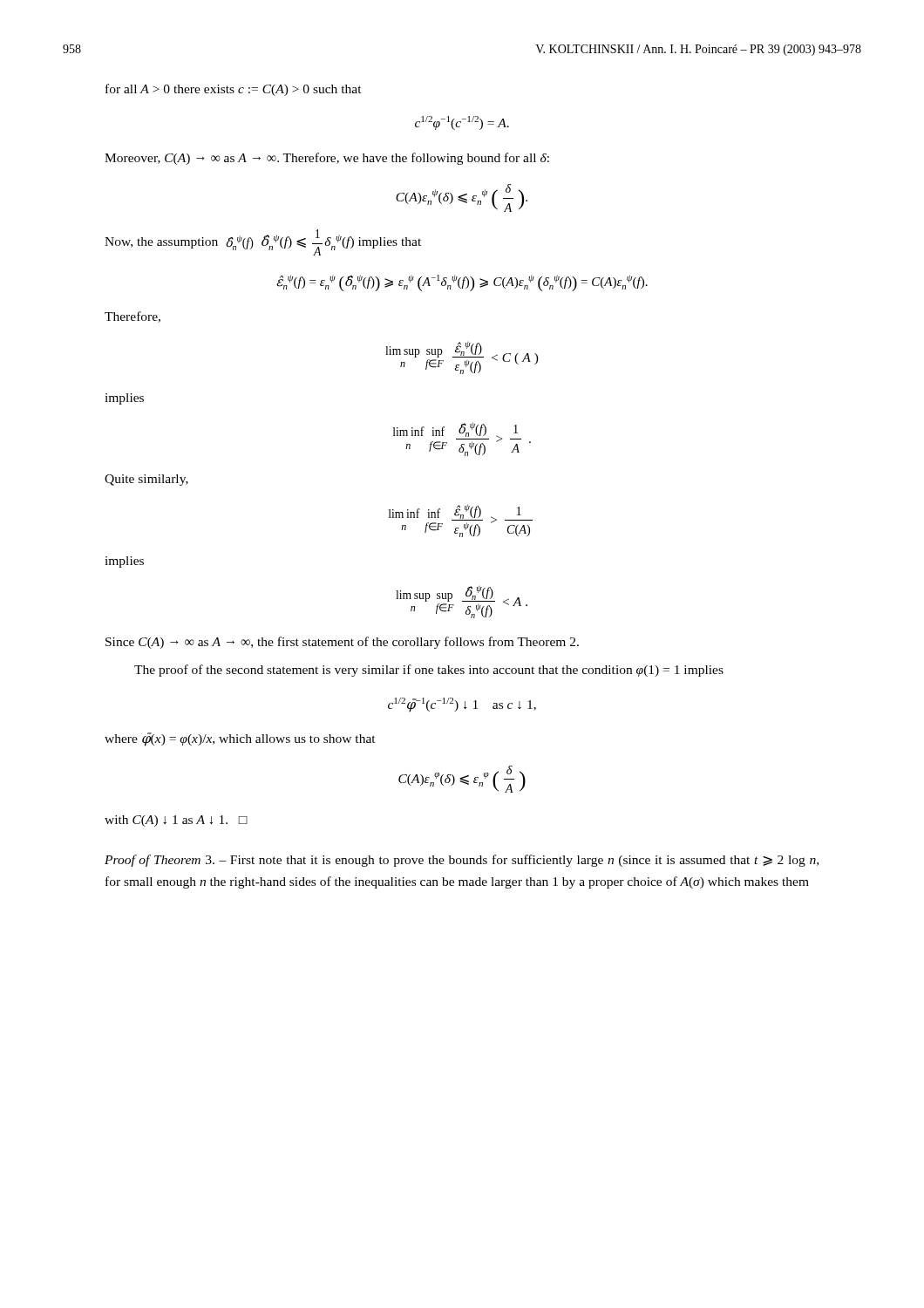
Task: Point to the block beginning "Moreover, C(A) → ∞ as"
Action: [327, 157]
